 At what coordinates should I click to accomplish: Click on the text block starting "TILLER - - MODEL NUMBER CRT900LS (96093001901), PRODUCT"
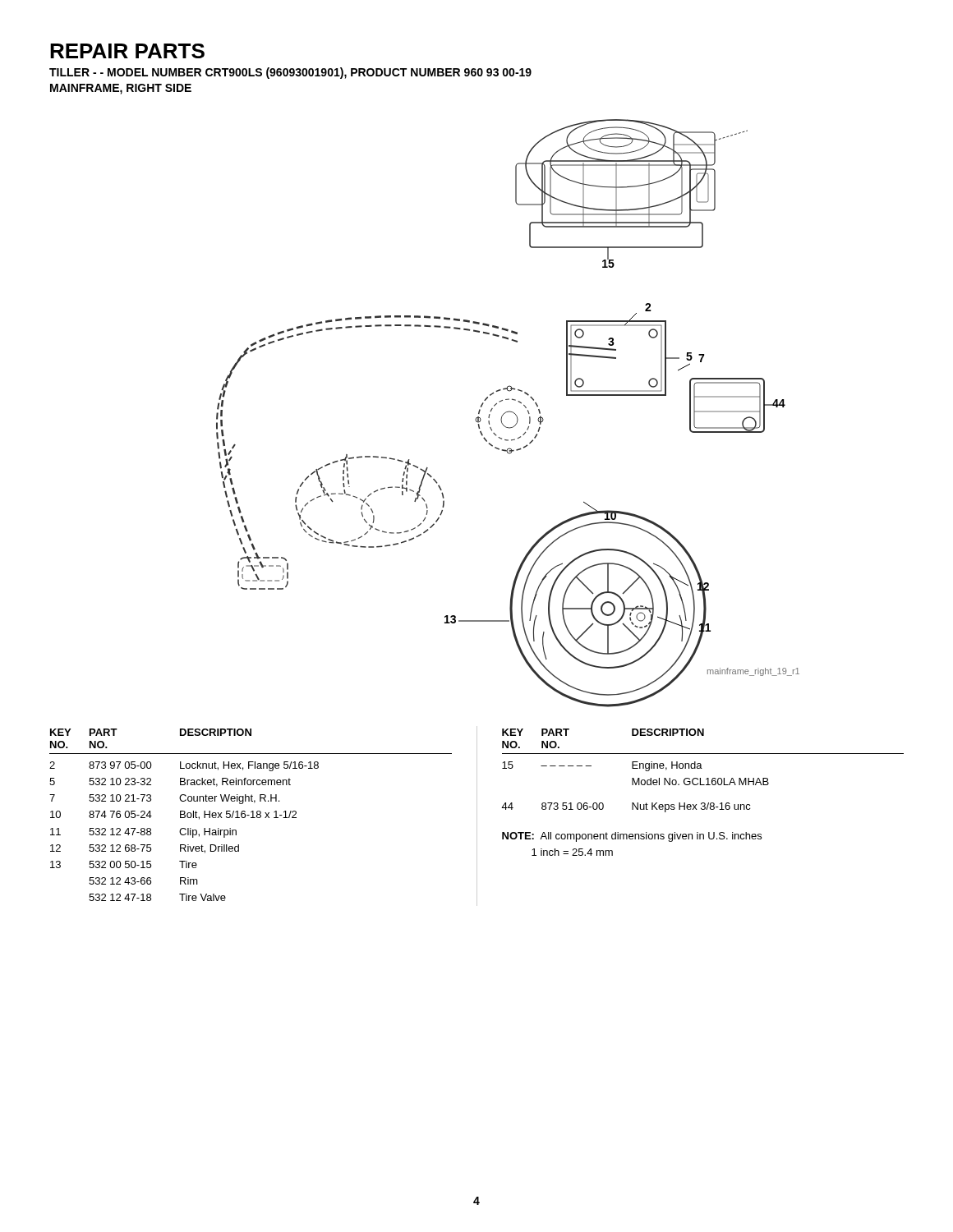[x=476, y=80]
